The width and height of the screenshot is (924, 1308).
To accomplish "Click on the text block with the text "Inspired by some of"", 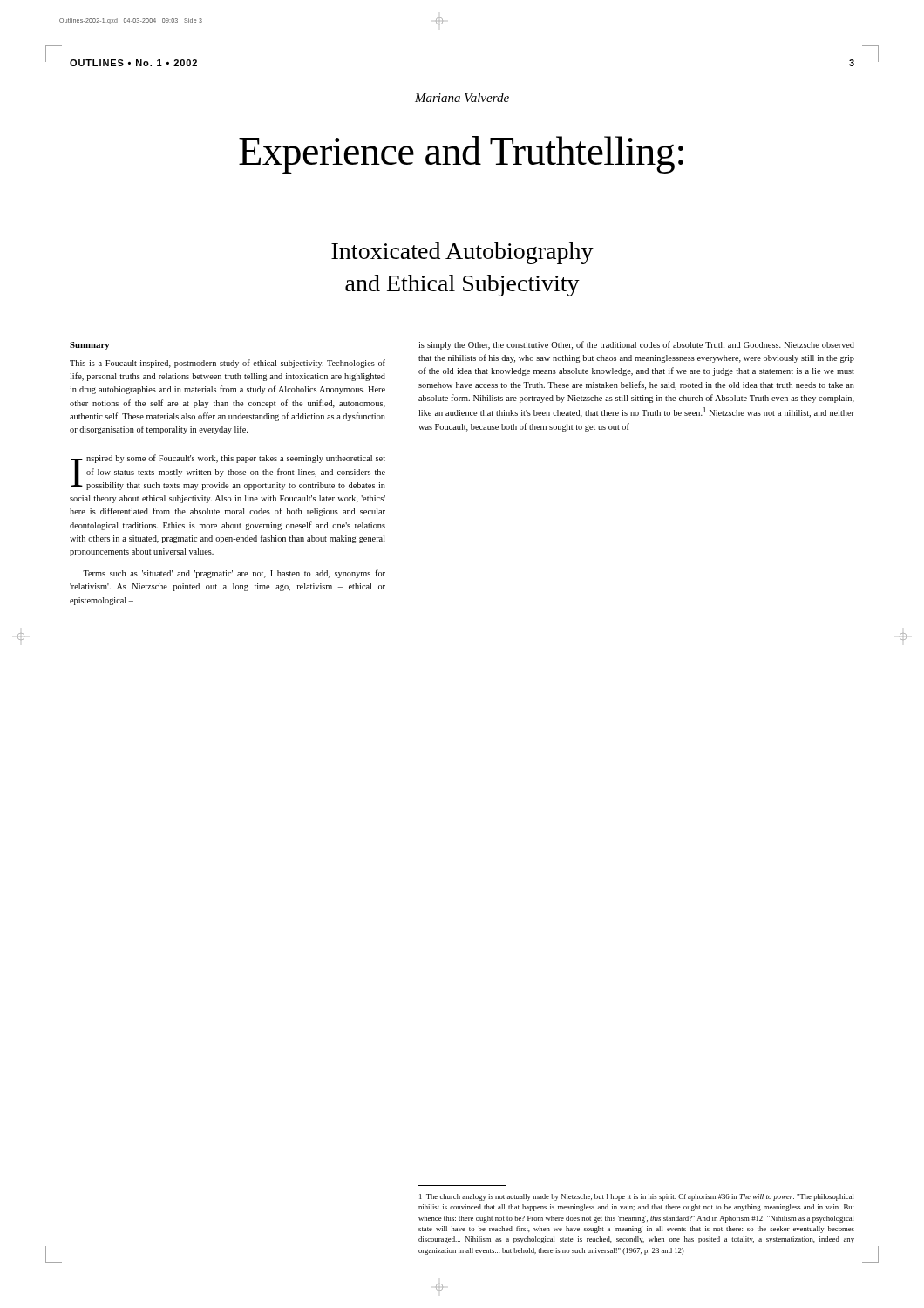I will point(228,504).
